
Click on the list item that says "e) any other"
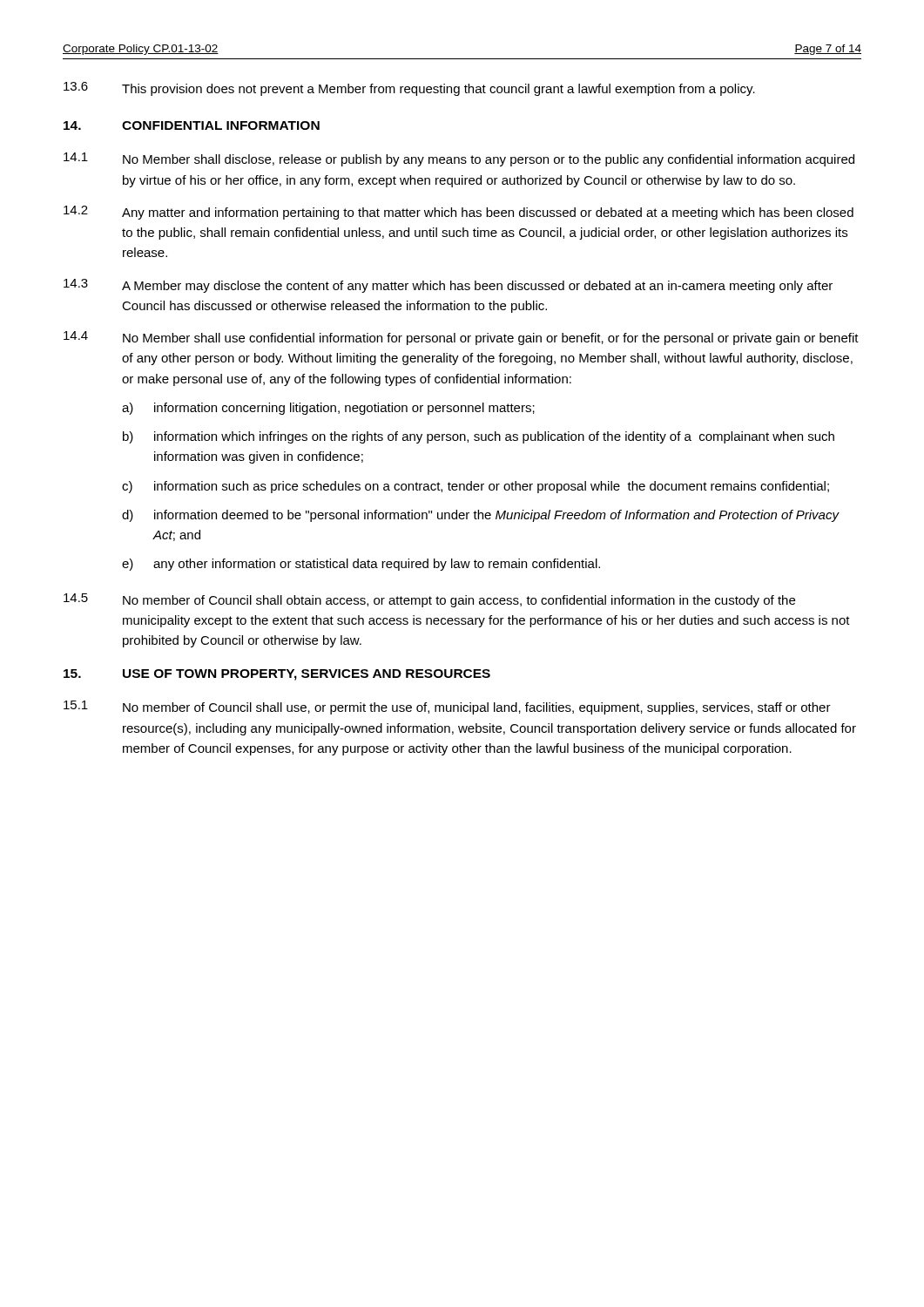coord(492,564)
